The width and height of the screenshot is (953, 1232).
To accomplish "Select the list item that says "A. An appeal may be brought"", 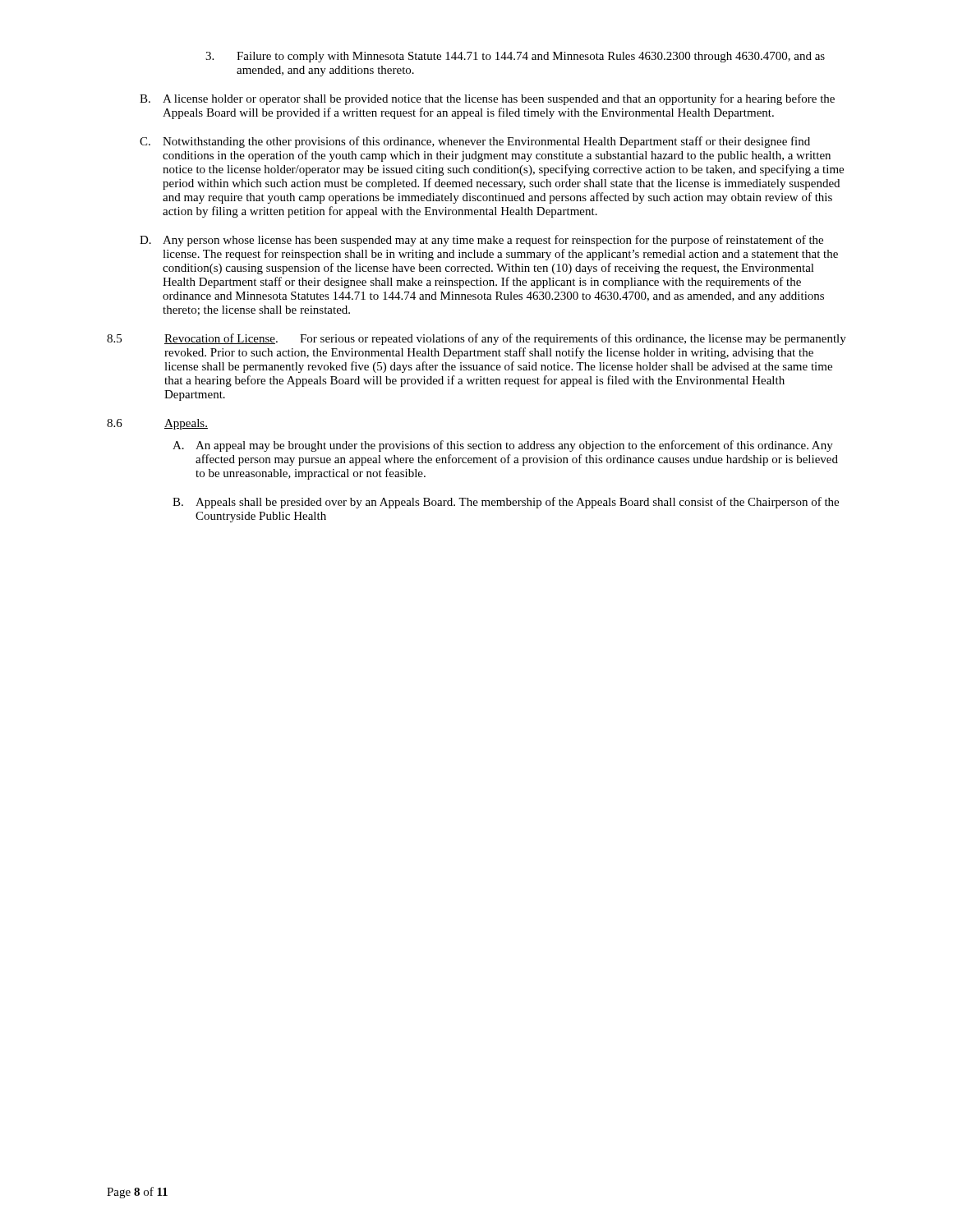I will [x=509, y=460].
